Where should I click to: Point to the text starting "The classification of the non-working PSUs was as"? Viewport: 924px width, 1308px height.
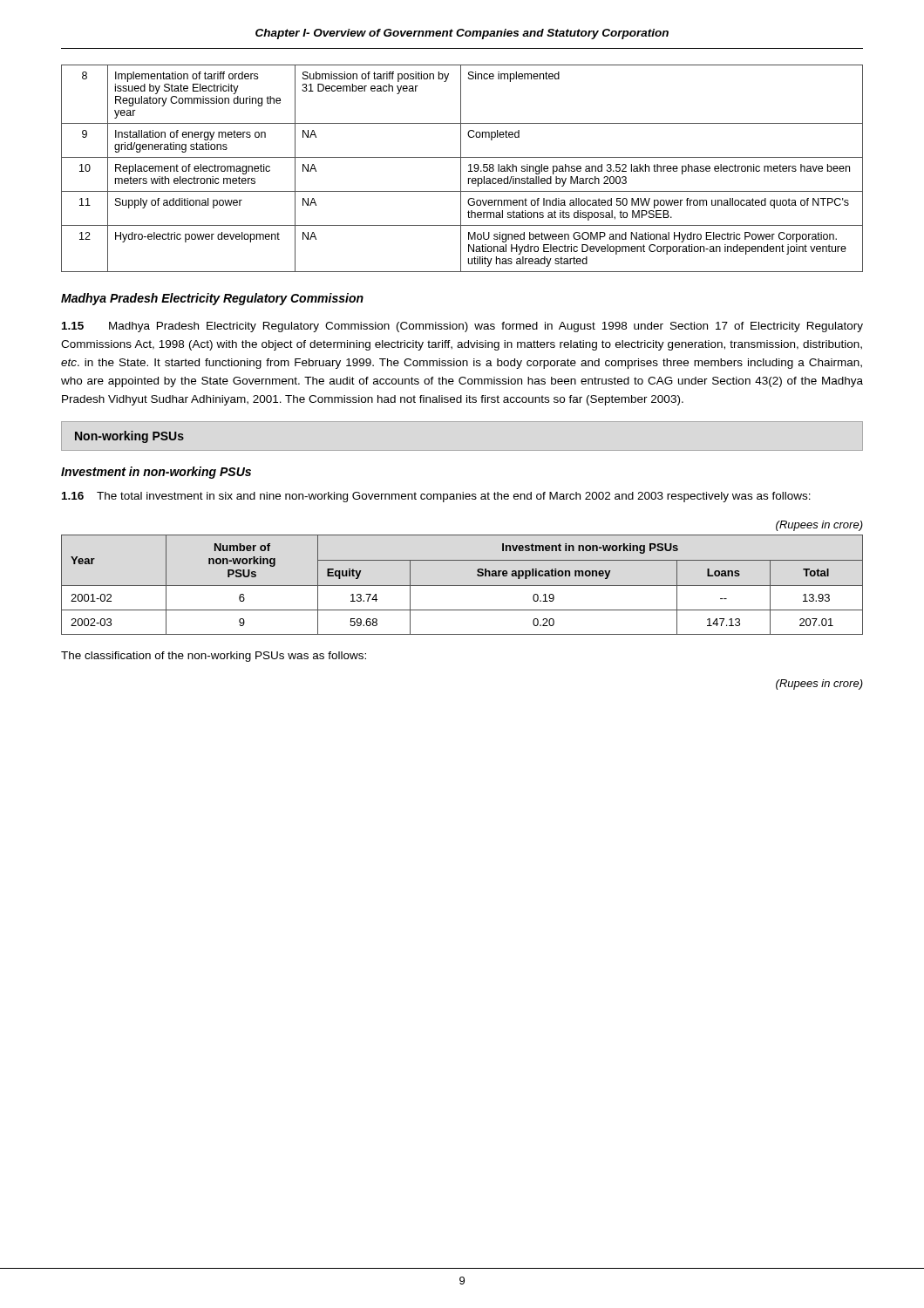coord(214,655)
